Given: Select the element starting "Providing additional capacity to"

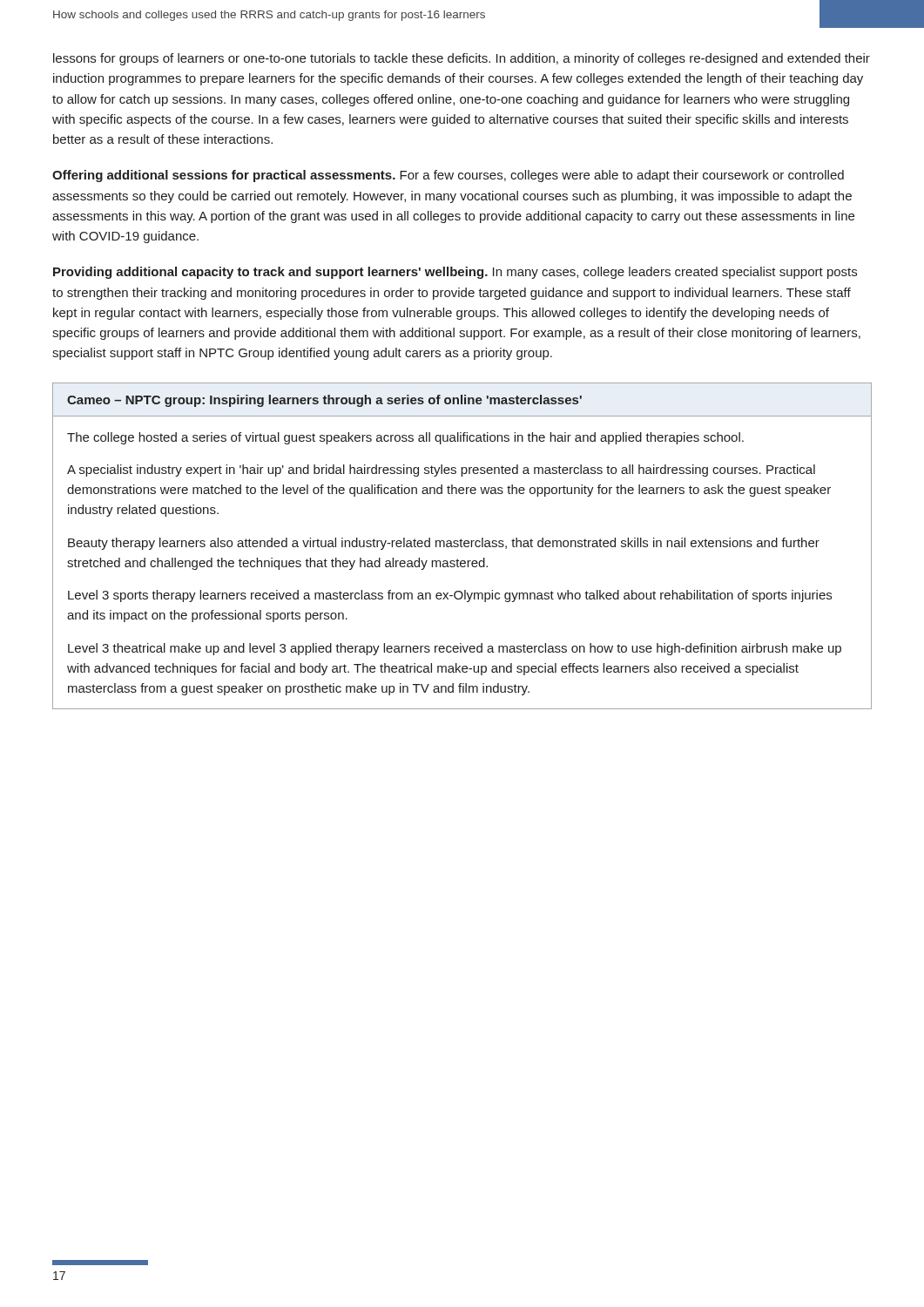Looking at the screenshot, I should coord(457,312).
